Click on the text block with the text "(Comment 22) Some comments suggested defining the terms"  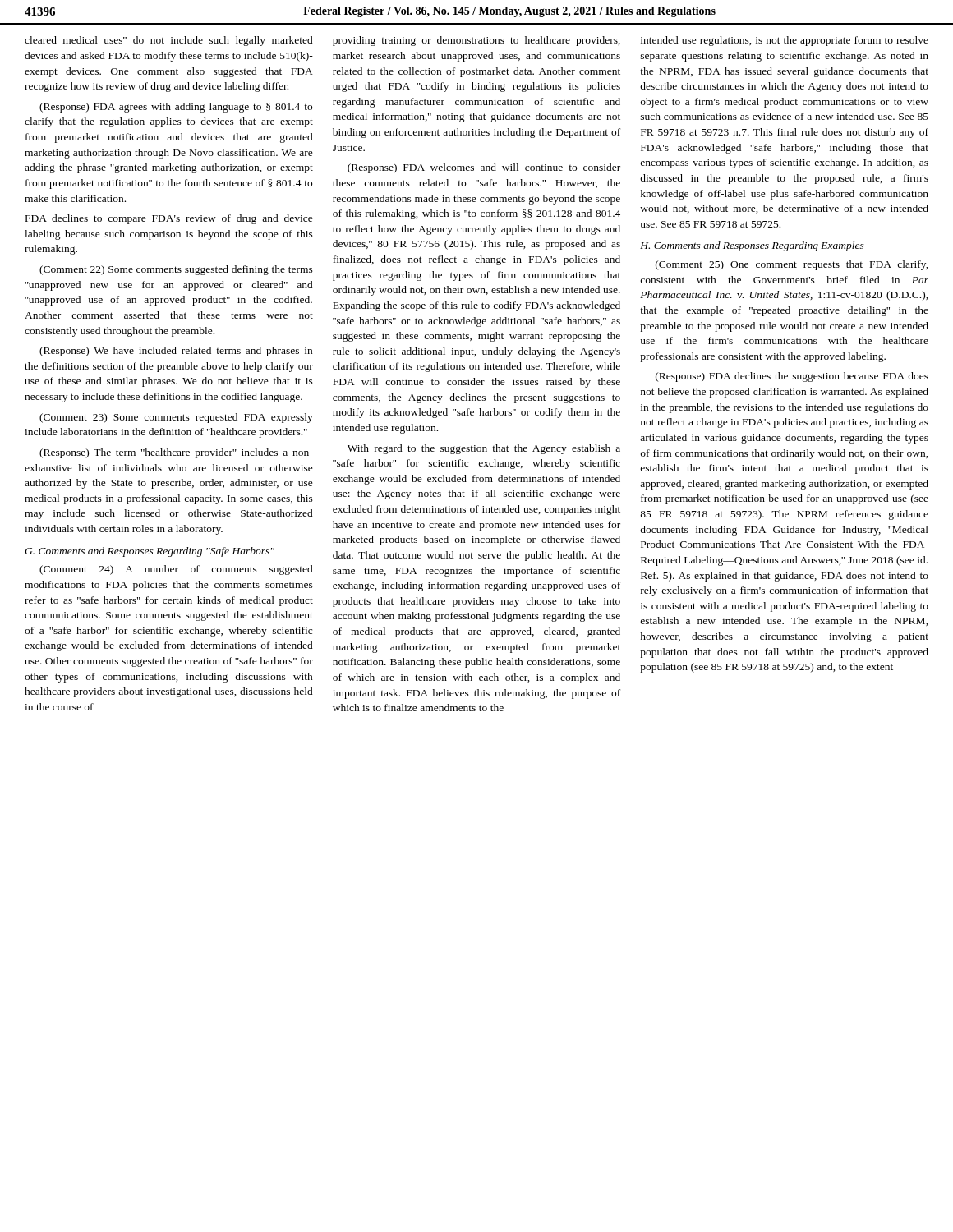coord(169,300)
